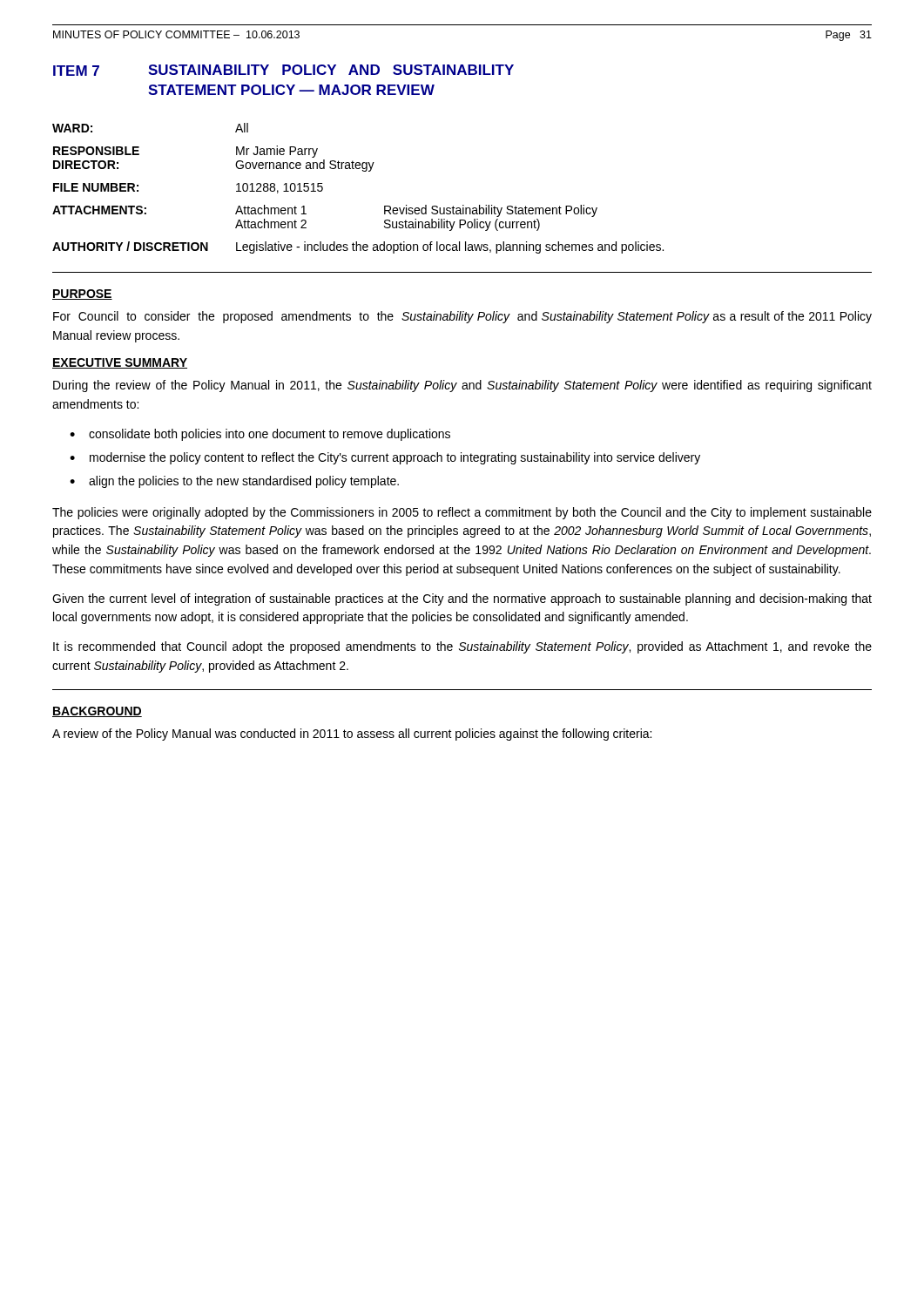Select the text block starting "EXECUTIVE SUMMARY"

click(120, 363)
